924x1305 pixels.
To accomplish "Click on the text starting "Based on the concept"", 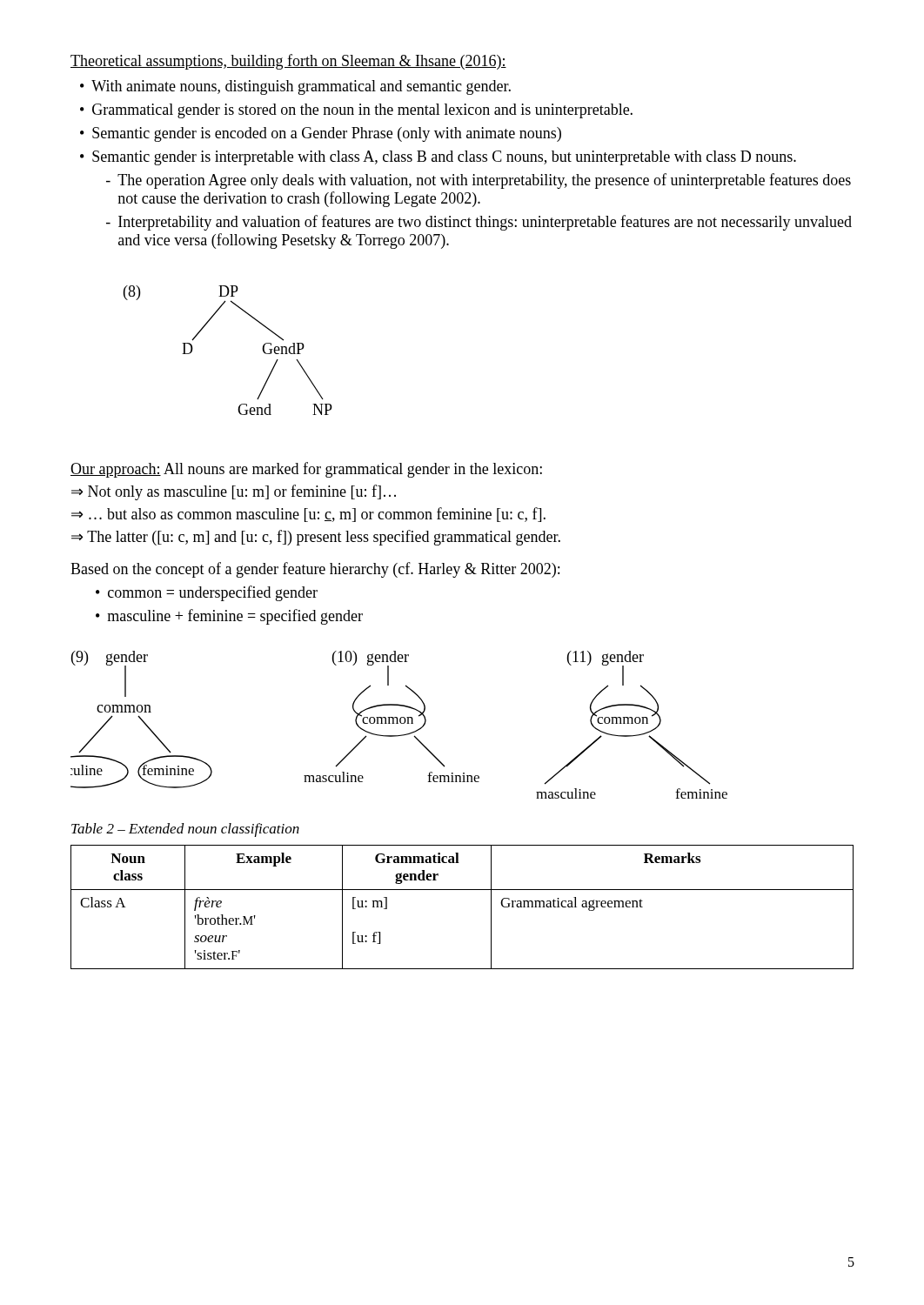I will [x=316, y=569].
